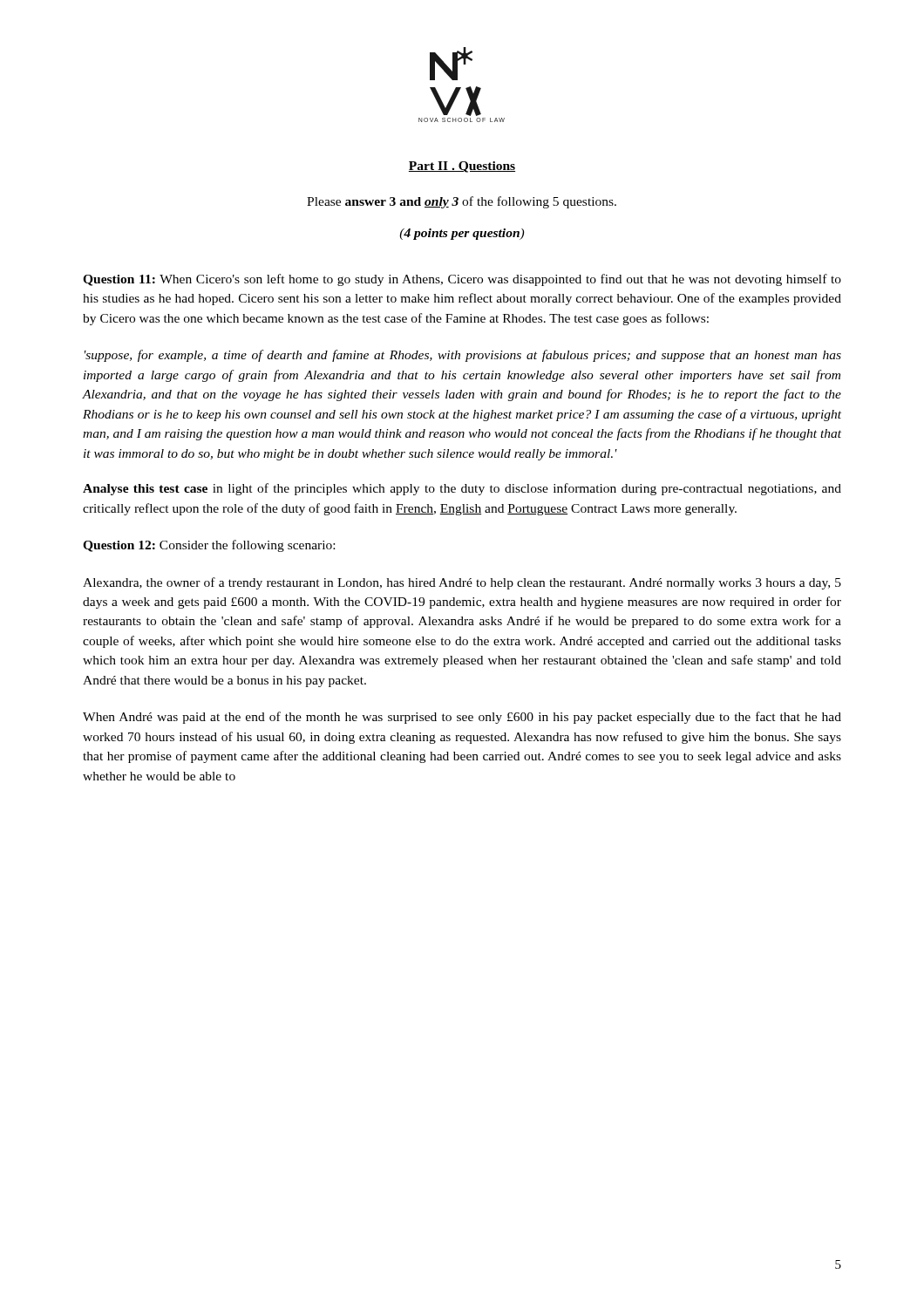Select the element starting "Please answer 3 and only 3 of"
Screen dimensions: 1308x924
(x=462, y=201)
